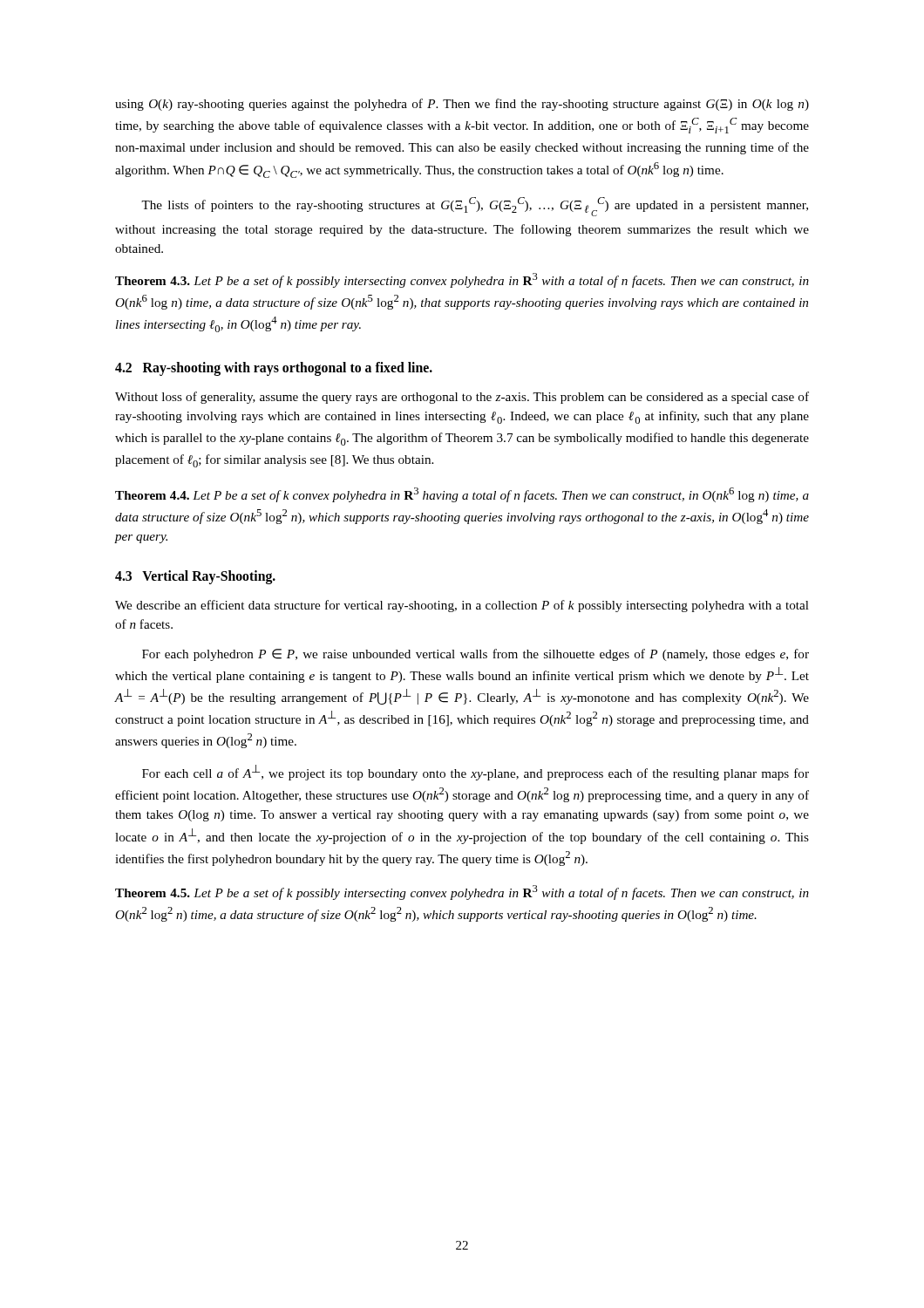The width and height of the screenshot is (924, 1308).
Task: Locate the block of text that opens with "The lists of pointers to the ray-shooting"
Action: point(462,225)
